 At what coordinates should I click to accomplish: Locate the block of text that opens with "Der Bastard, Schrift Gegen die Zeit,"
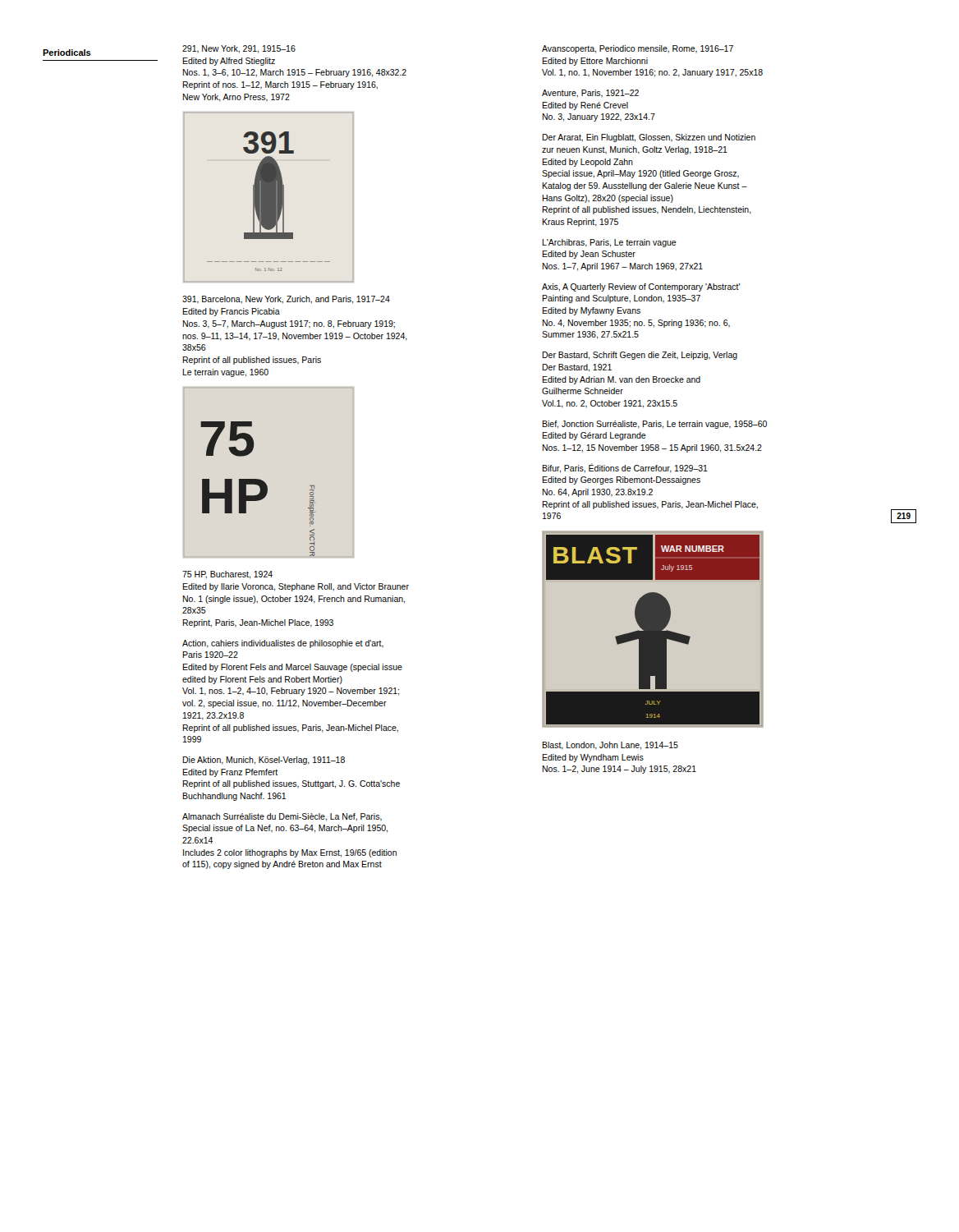point(640,356)
